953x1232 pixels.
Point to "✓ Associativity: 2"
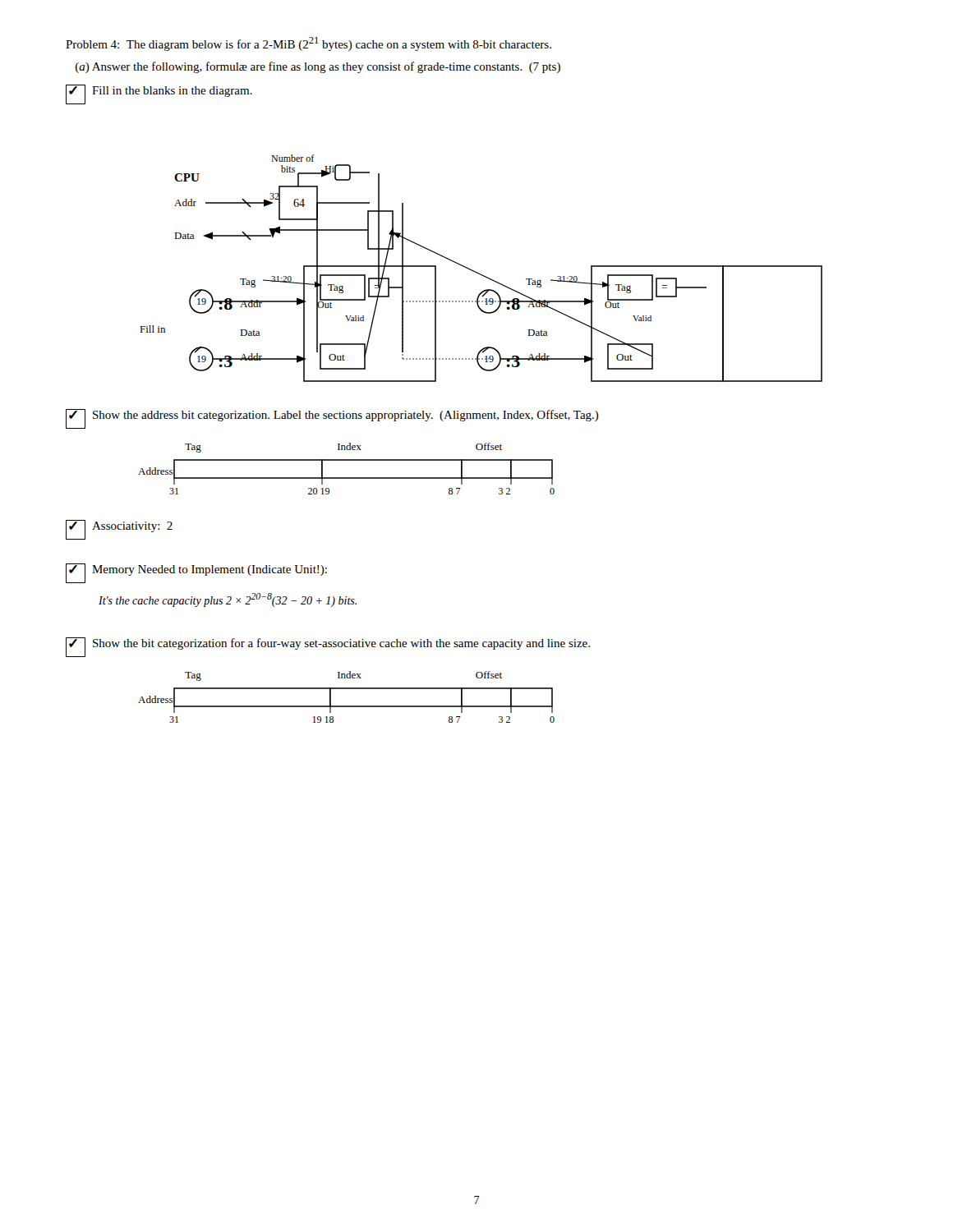(119, 529)
